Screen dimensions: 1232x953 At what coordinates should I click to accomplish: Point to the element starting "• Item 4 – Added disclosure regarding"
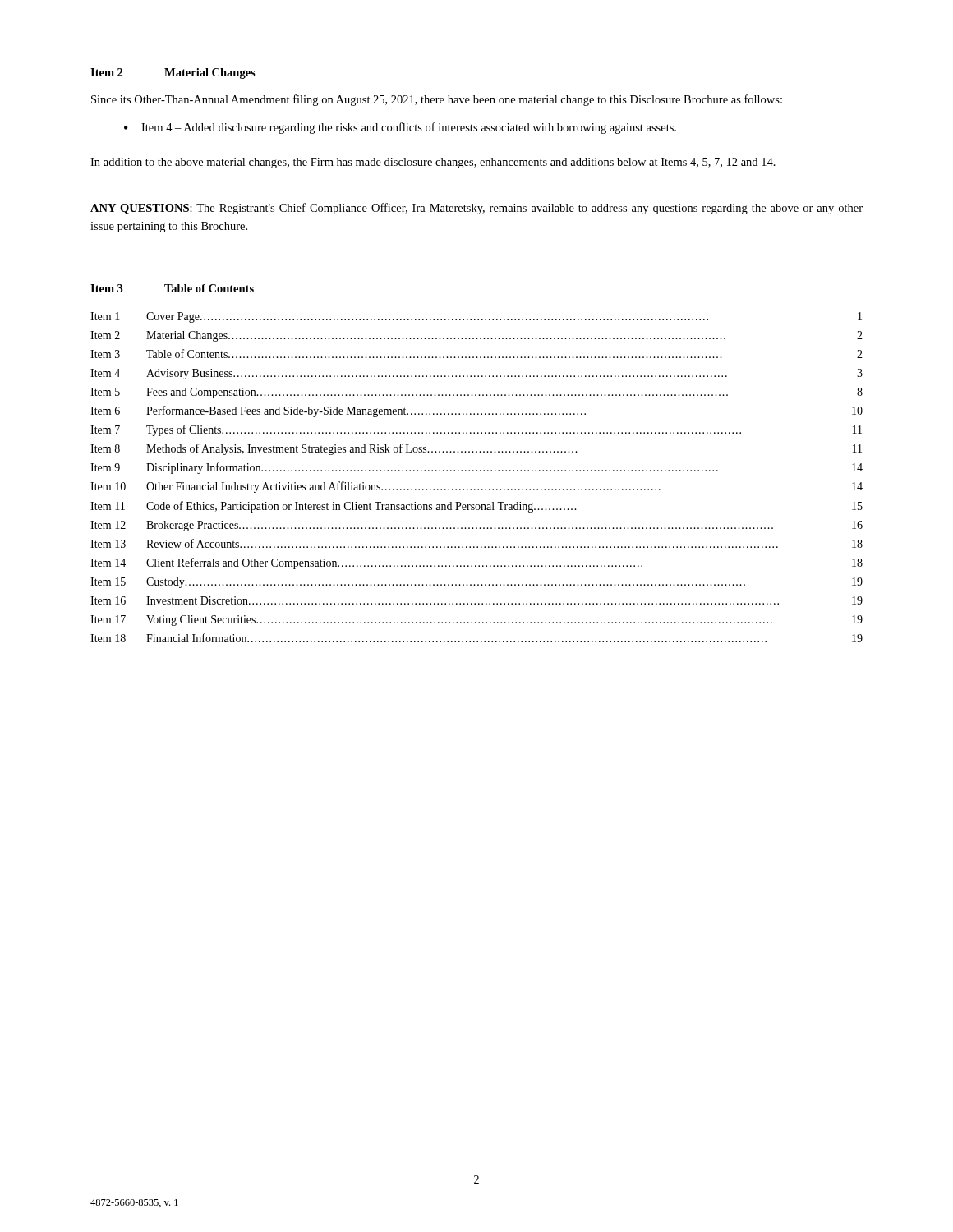click(400, 128)
